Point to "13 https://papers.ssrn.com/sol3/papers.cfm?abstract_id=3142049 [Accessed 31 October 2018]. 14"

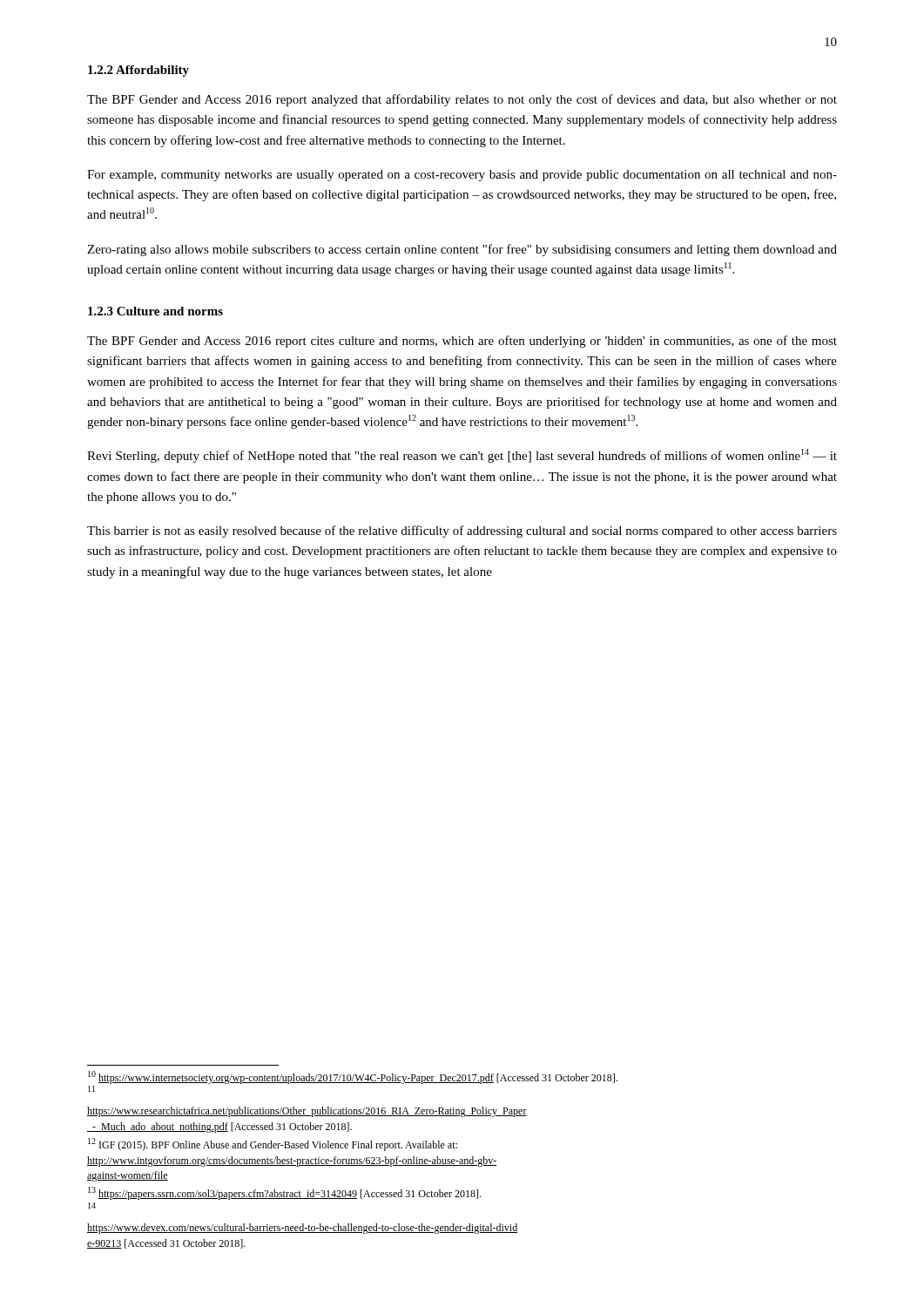click(284, 1199)
